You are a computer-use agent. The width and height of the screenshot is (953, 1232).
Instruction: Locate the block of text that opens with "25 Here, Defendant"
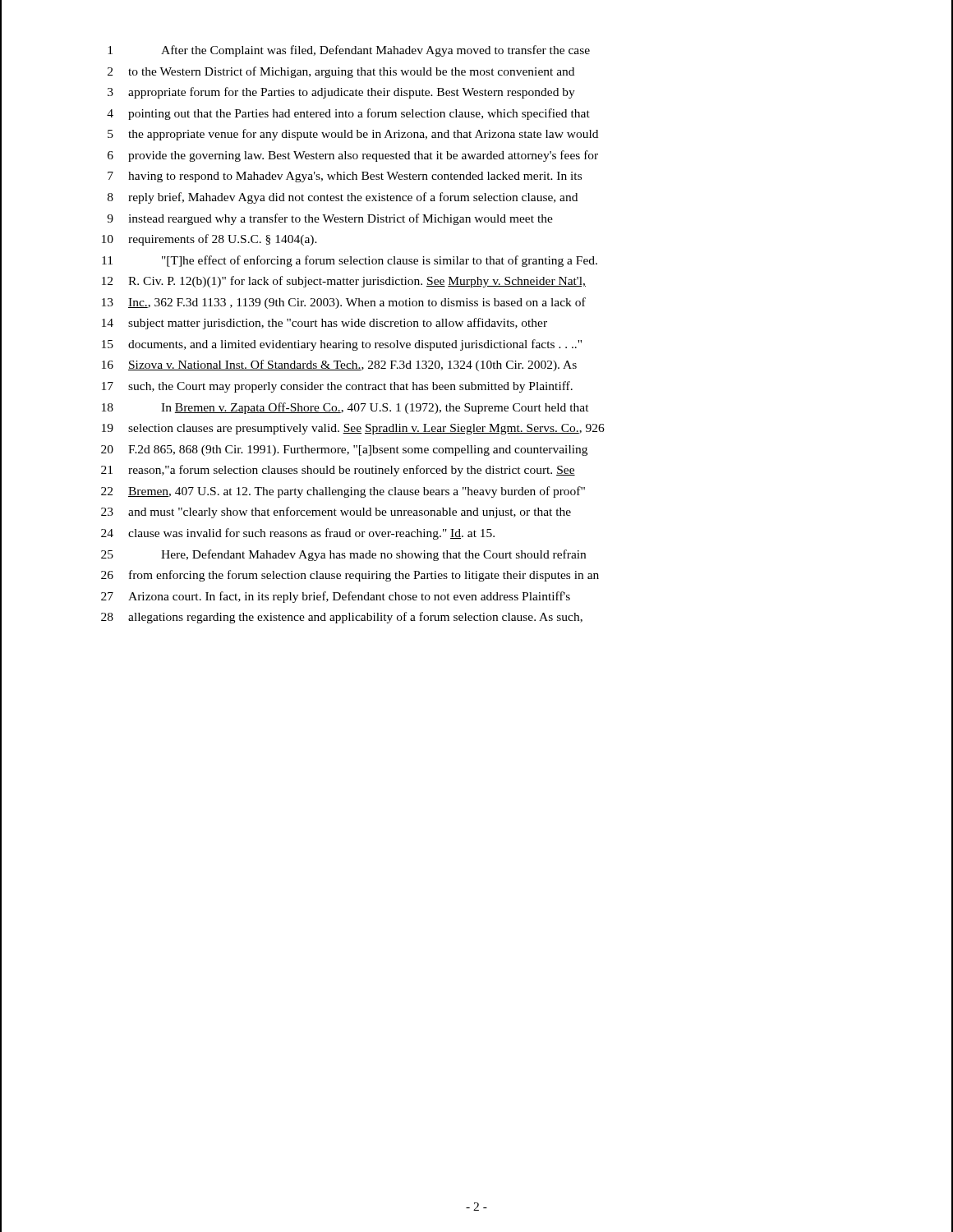476,585
